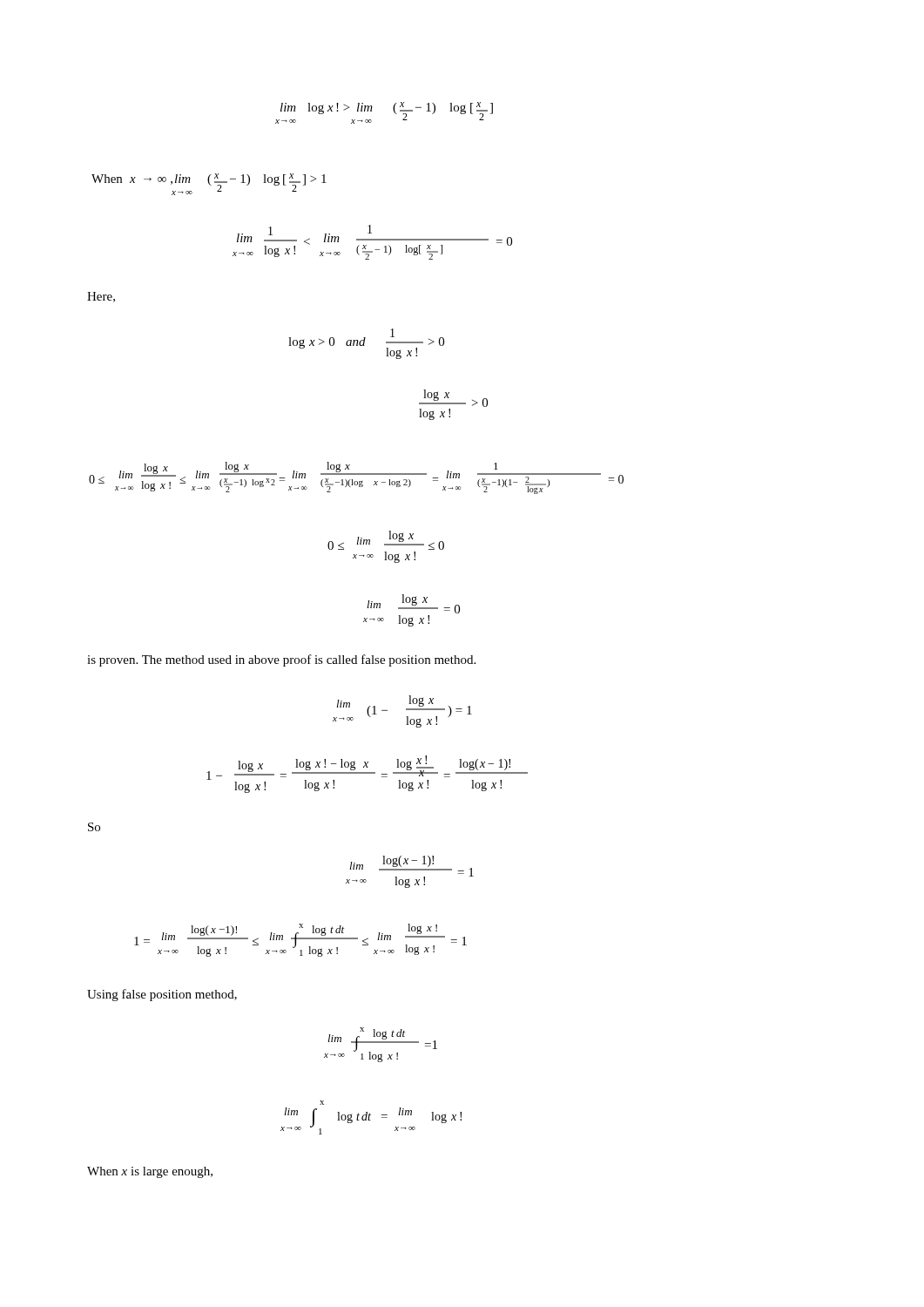Find the text containing "When x is large enough,"
The width and height of the screenshot is (924, 1307).
click(x=150, y=1171)
